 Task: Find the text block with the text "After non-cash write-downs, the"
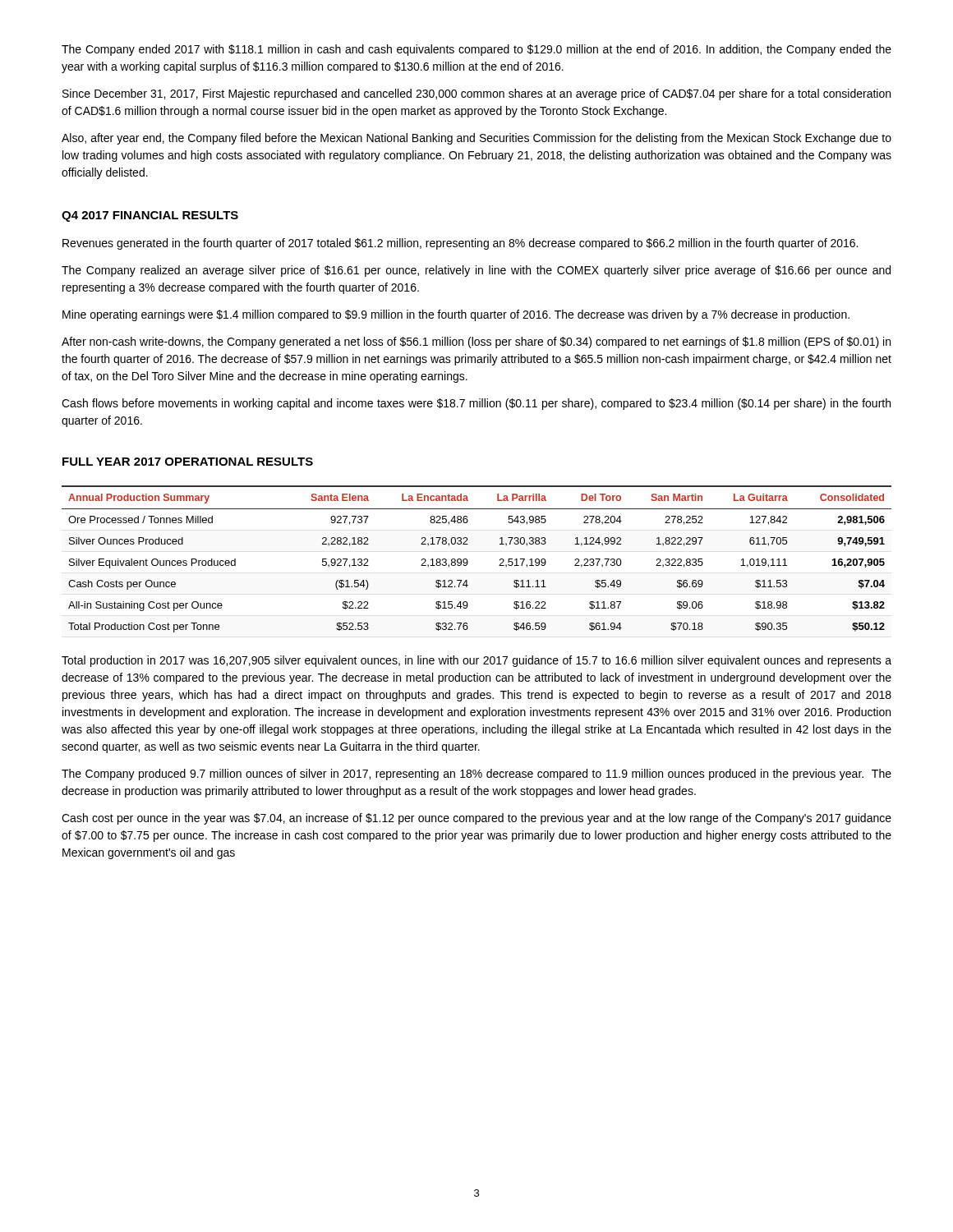pyautogui.click(x=476, y=359)
